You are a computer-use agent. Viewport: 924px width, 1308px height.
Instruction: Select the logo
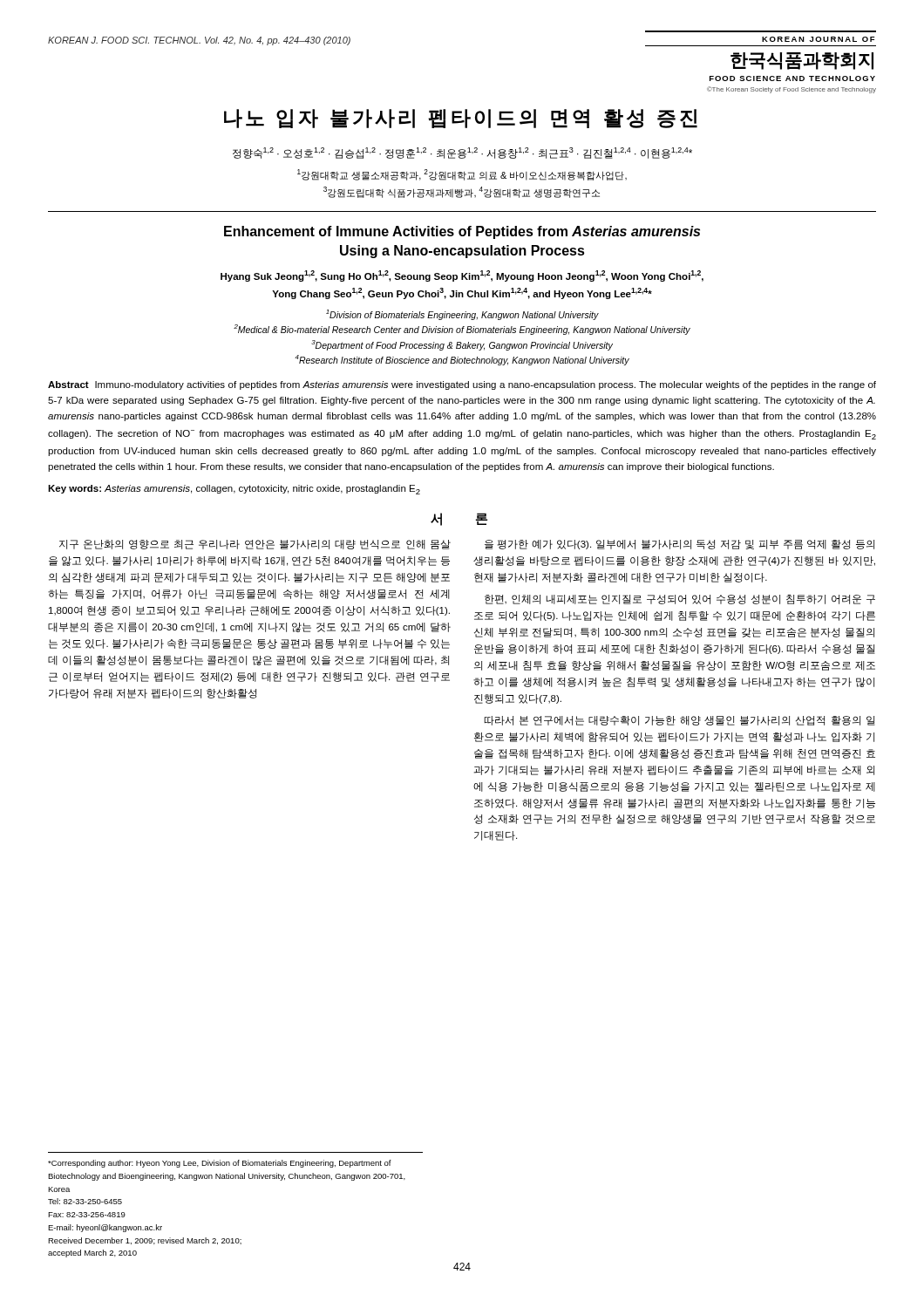[761, 62]
